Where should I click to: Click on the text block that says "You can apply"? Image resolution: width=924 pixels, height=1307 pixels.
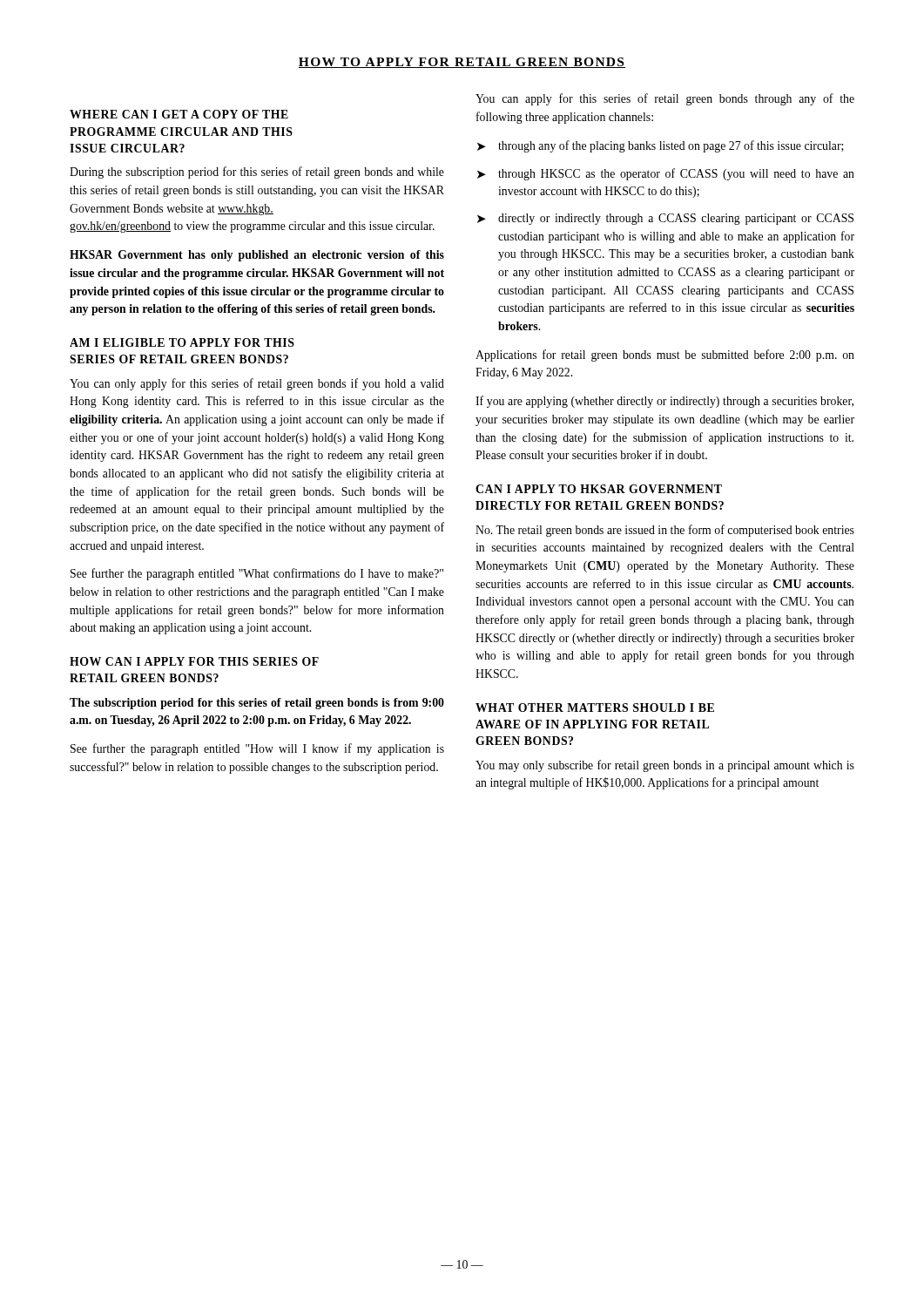665,108
